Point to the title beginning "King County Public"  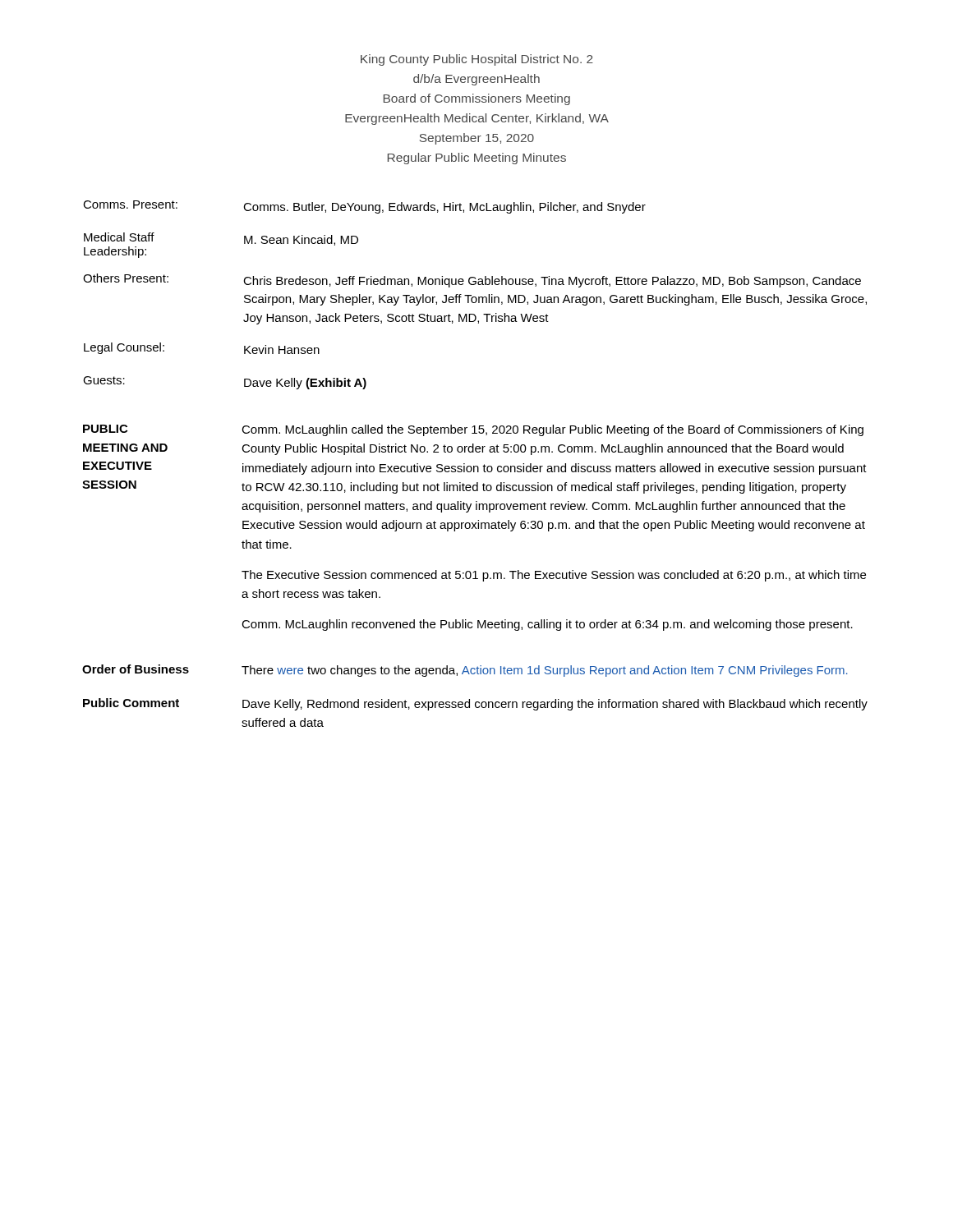476,108
